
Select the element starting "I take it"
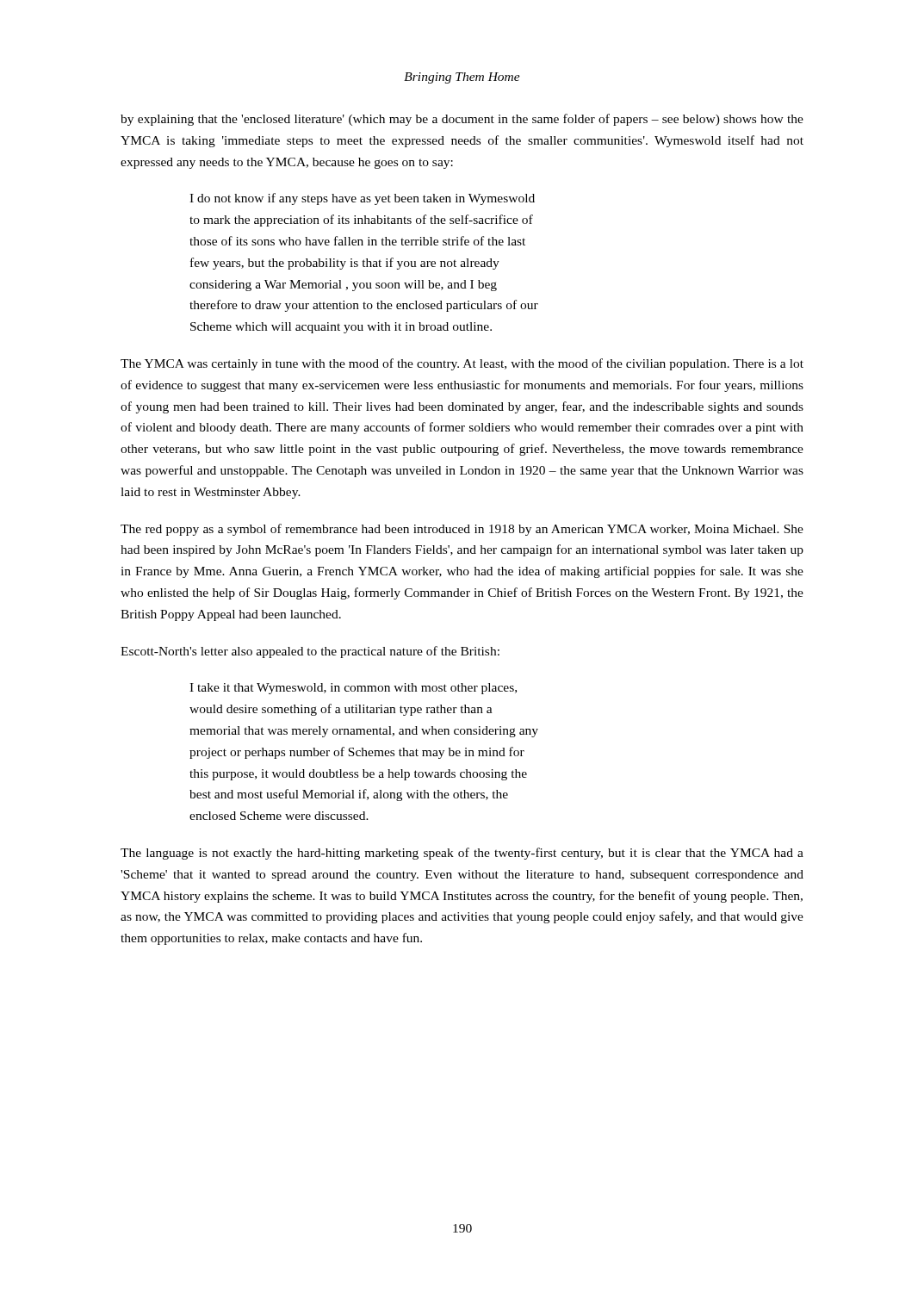[x=364, y=751]
